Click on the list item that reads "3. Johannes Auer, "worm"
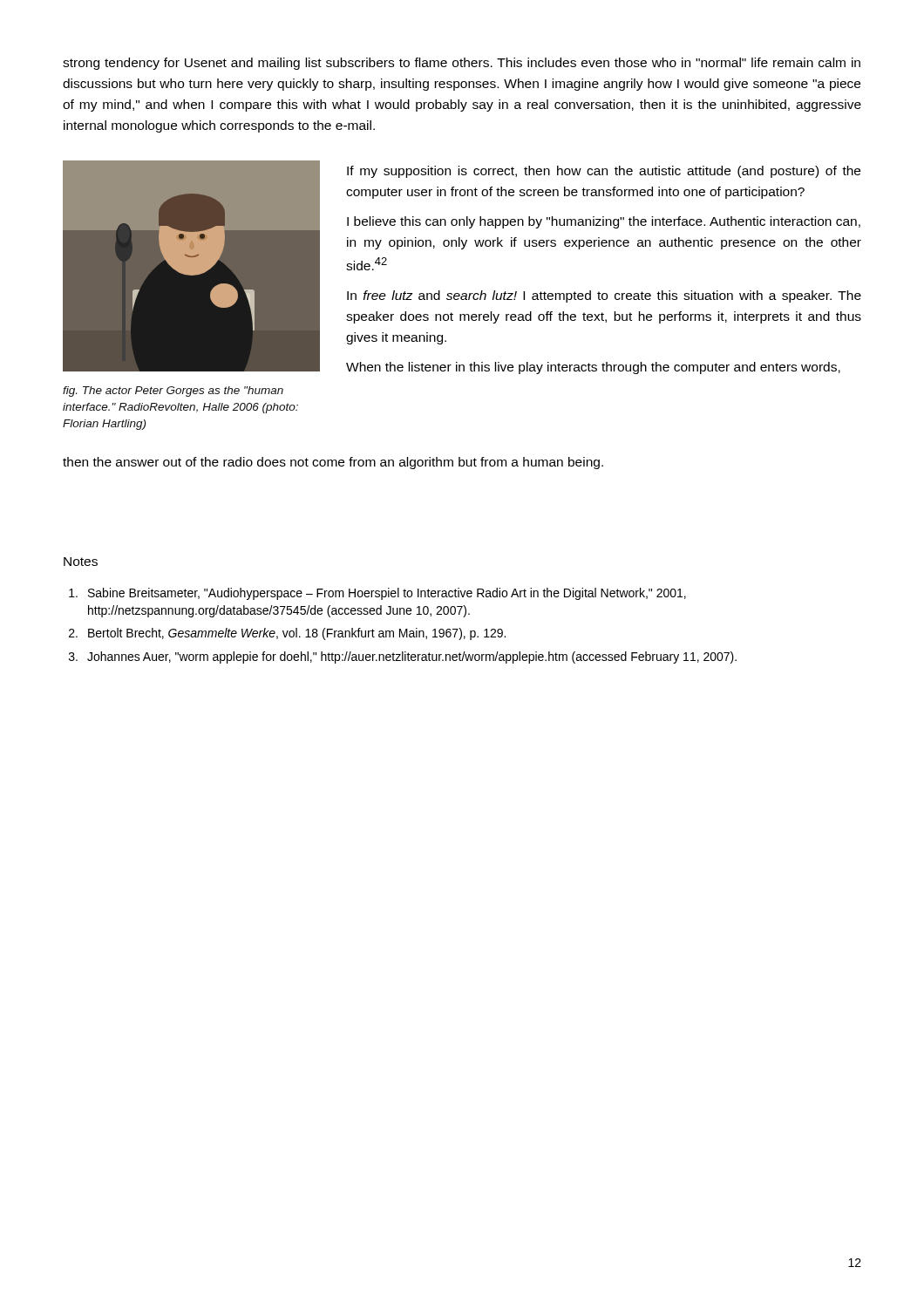The width and height of the screenshot is (924, 1308). point(462,656)
